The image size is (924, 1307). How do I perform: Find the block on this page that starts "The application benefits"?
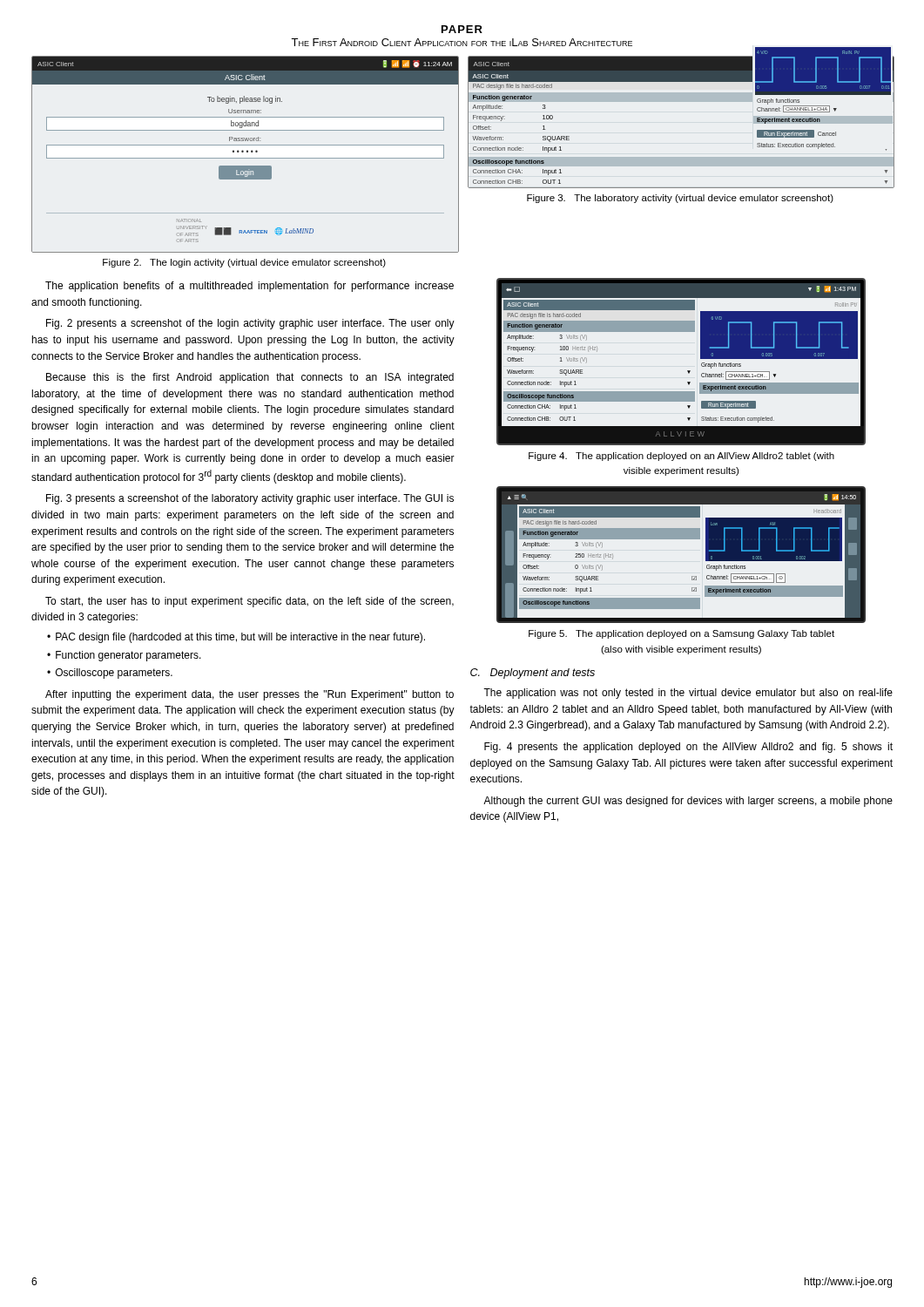243,452
